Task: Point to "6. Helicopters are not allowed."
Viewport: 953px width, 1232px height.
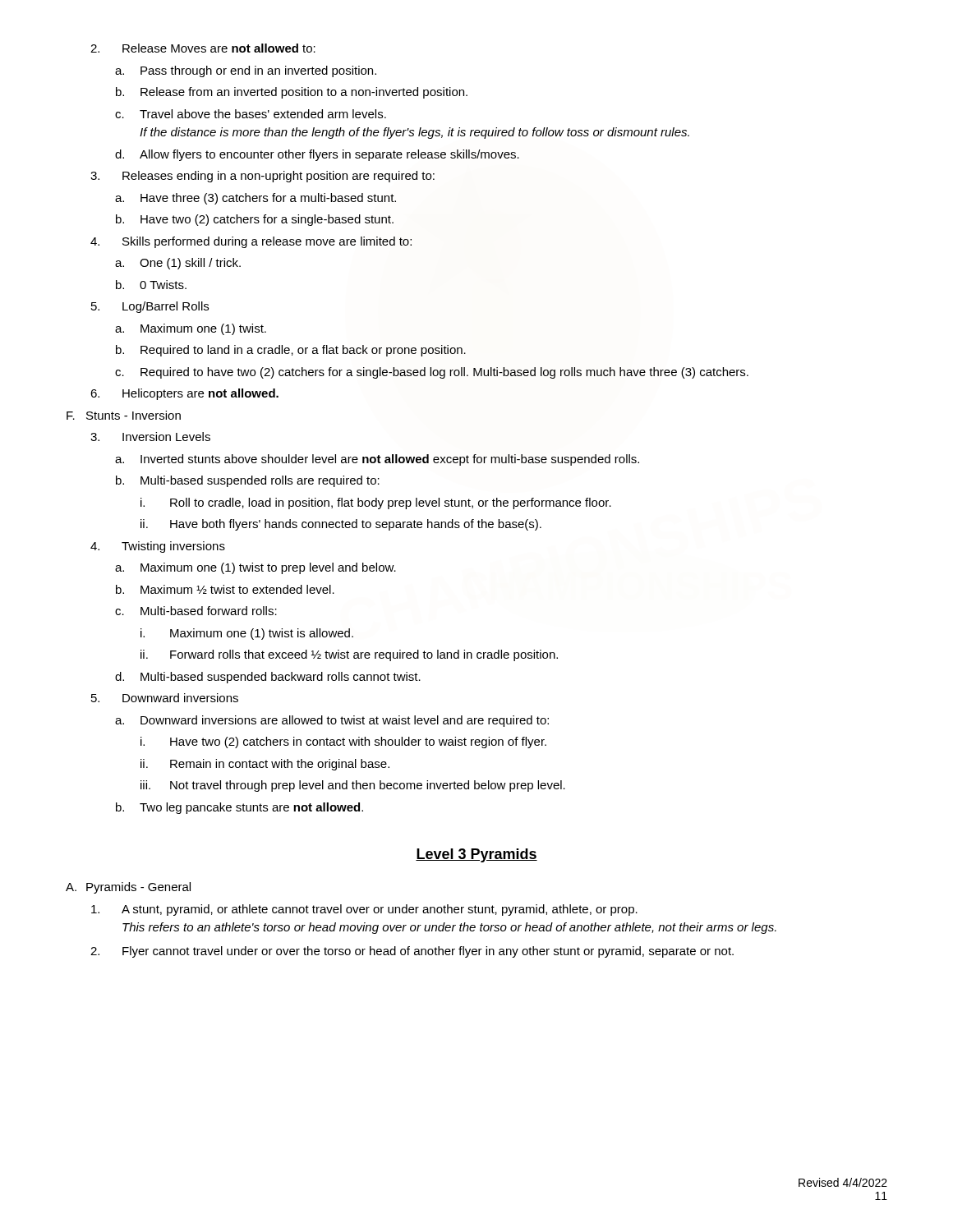Action: click(184, 394)
